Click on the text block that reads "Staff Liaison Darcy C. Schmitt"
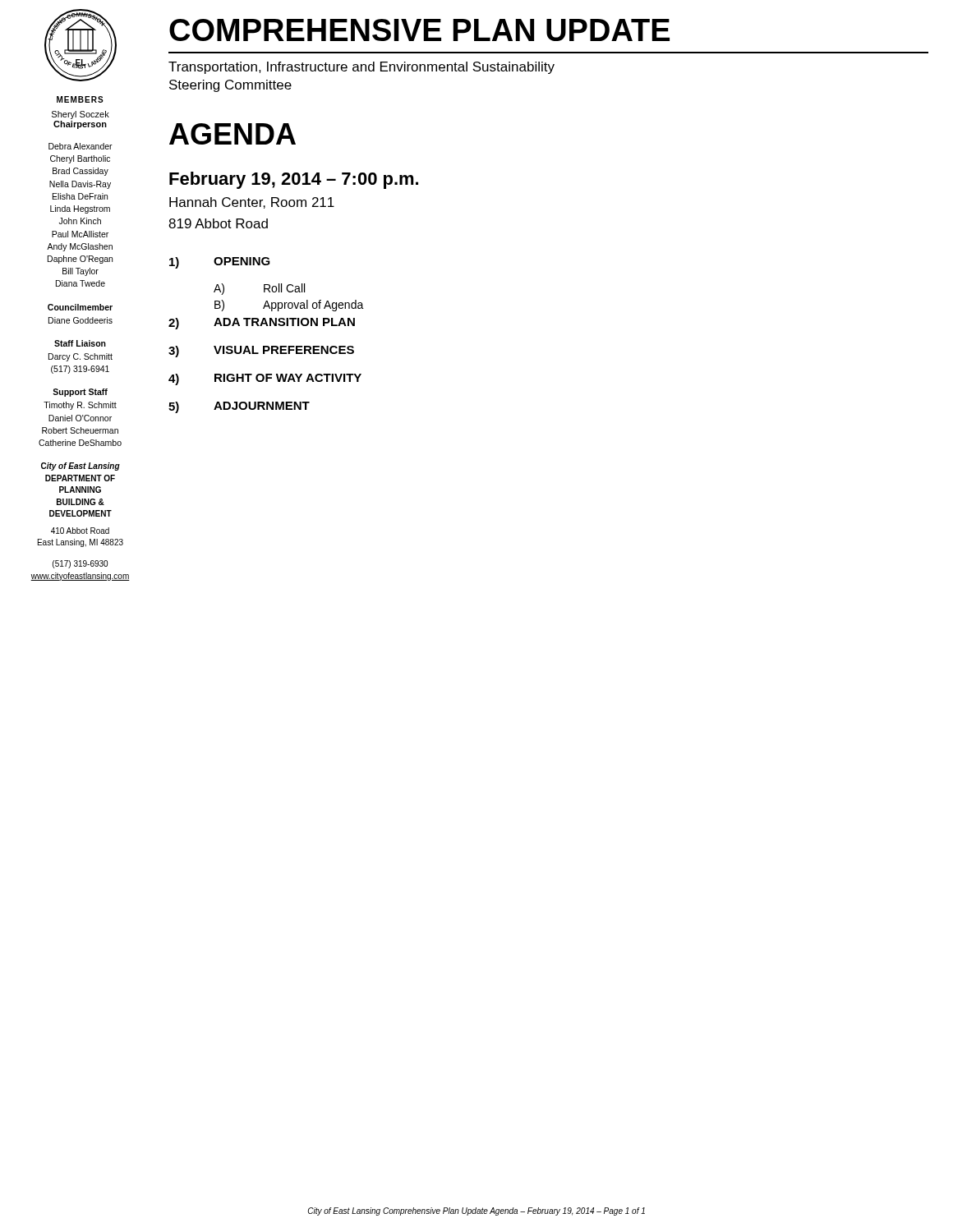 click(80, 357)
